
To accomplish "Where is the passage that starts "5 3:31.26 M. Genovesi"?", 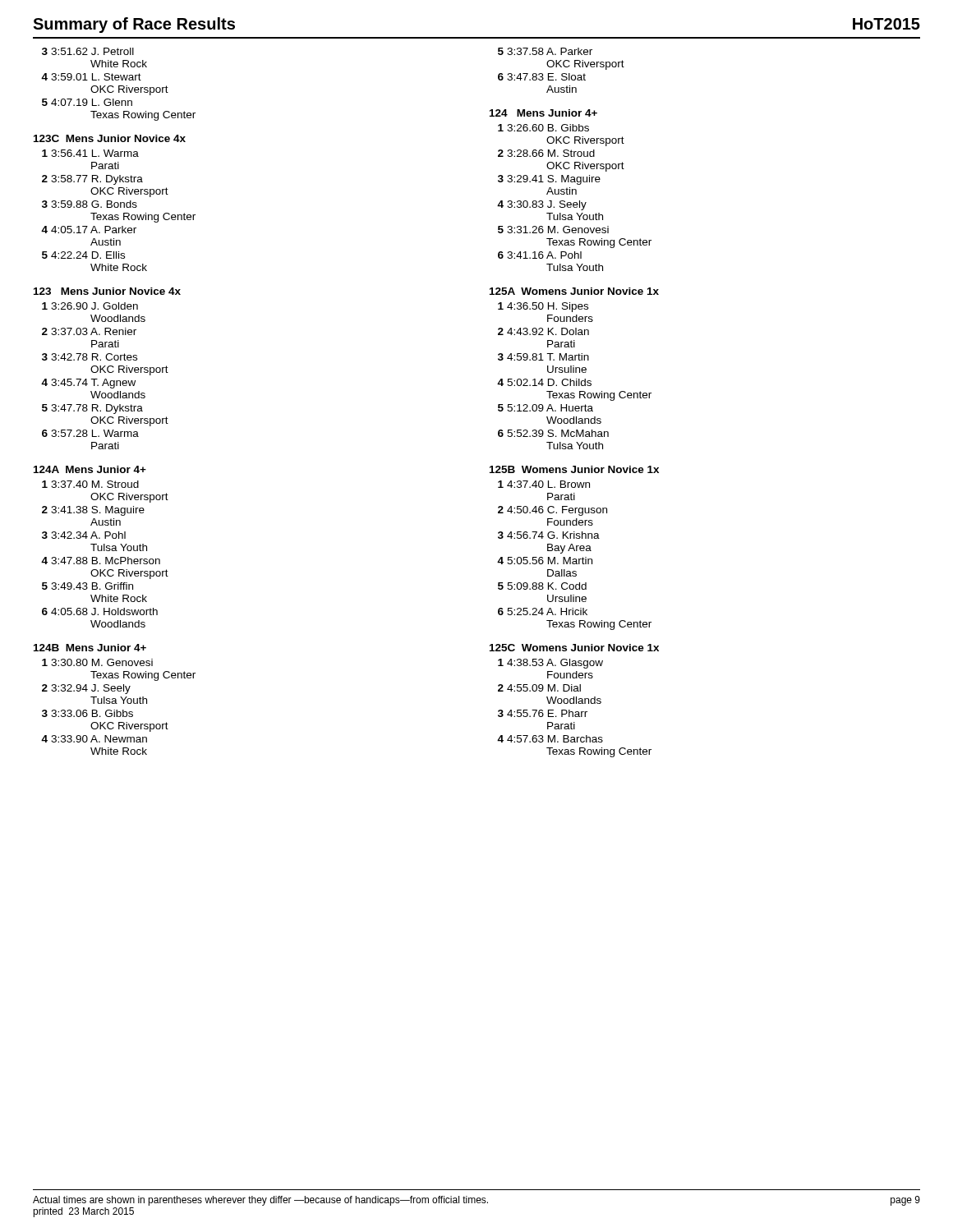I will pos(570,236).
